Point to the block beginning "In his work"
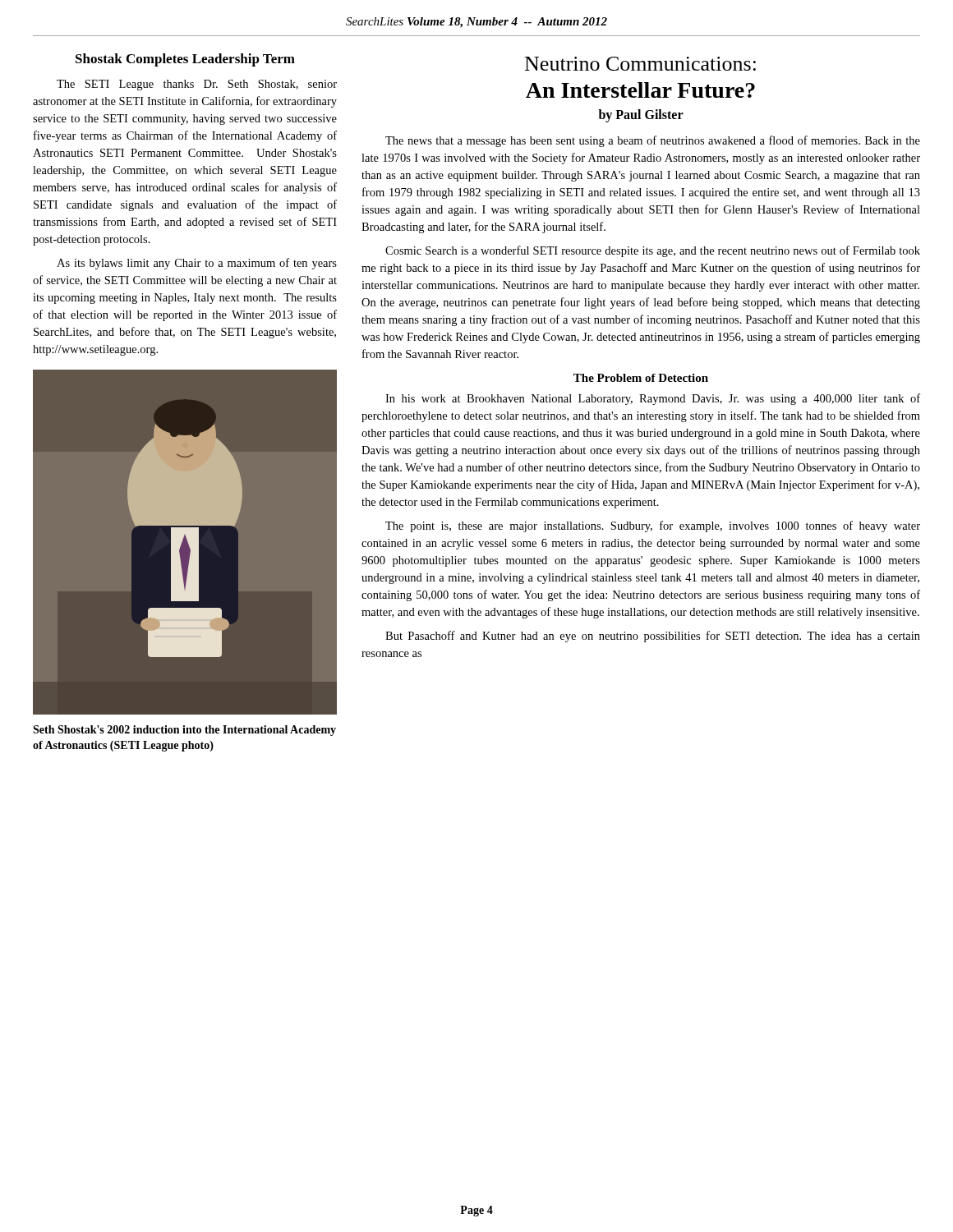The image size is (953, 1232). 641,526
